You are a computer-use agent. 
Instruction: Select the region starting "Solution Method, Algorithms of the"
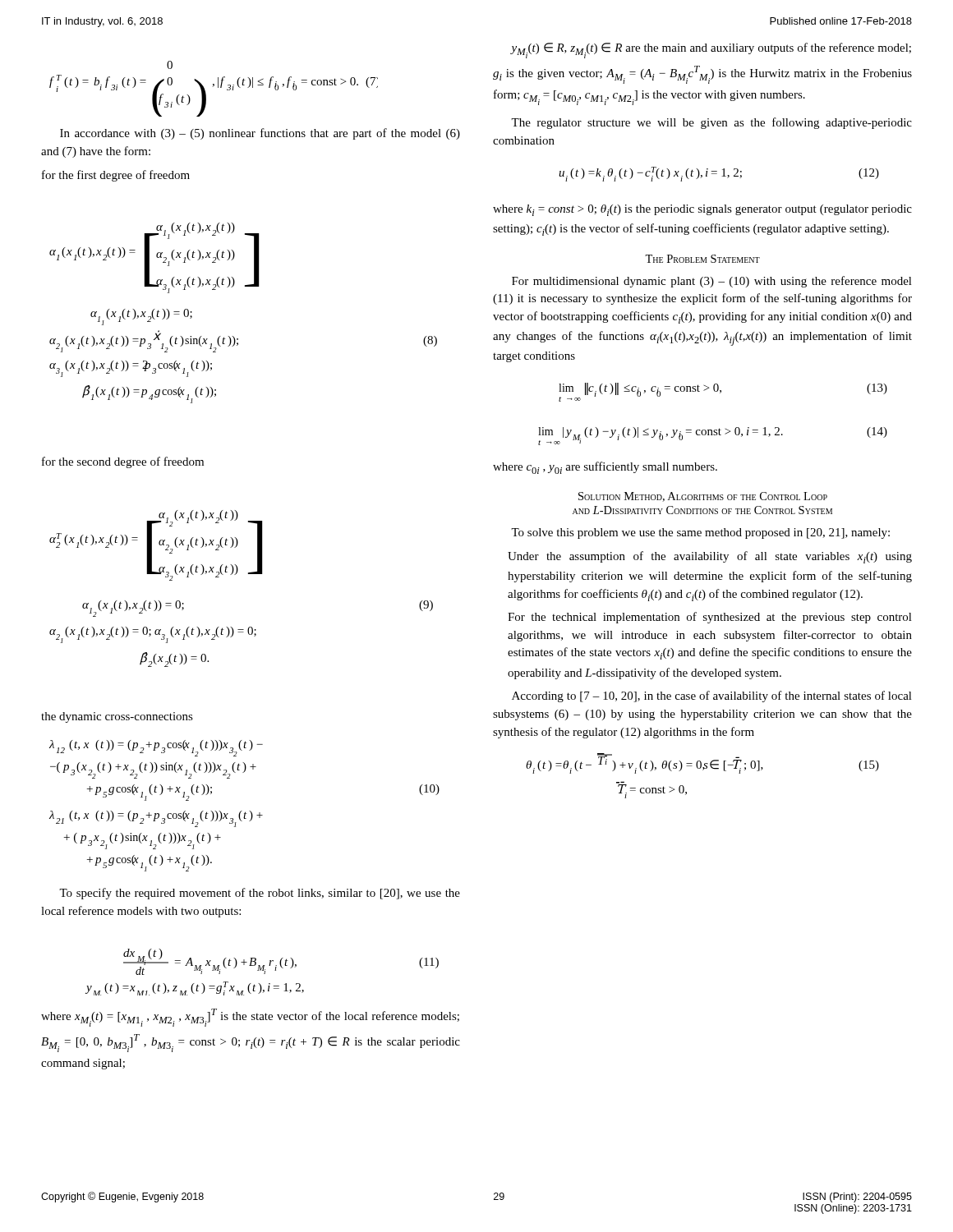click(x=702, y=503)
